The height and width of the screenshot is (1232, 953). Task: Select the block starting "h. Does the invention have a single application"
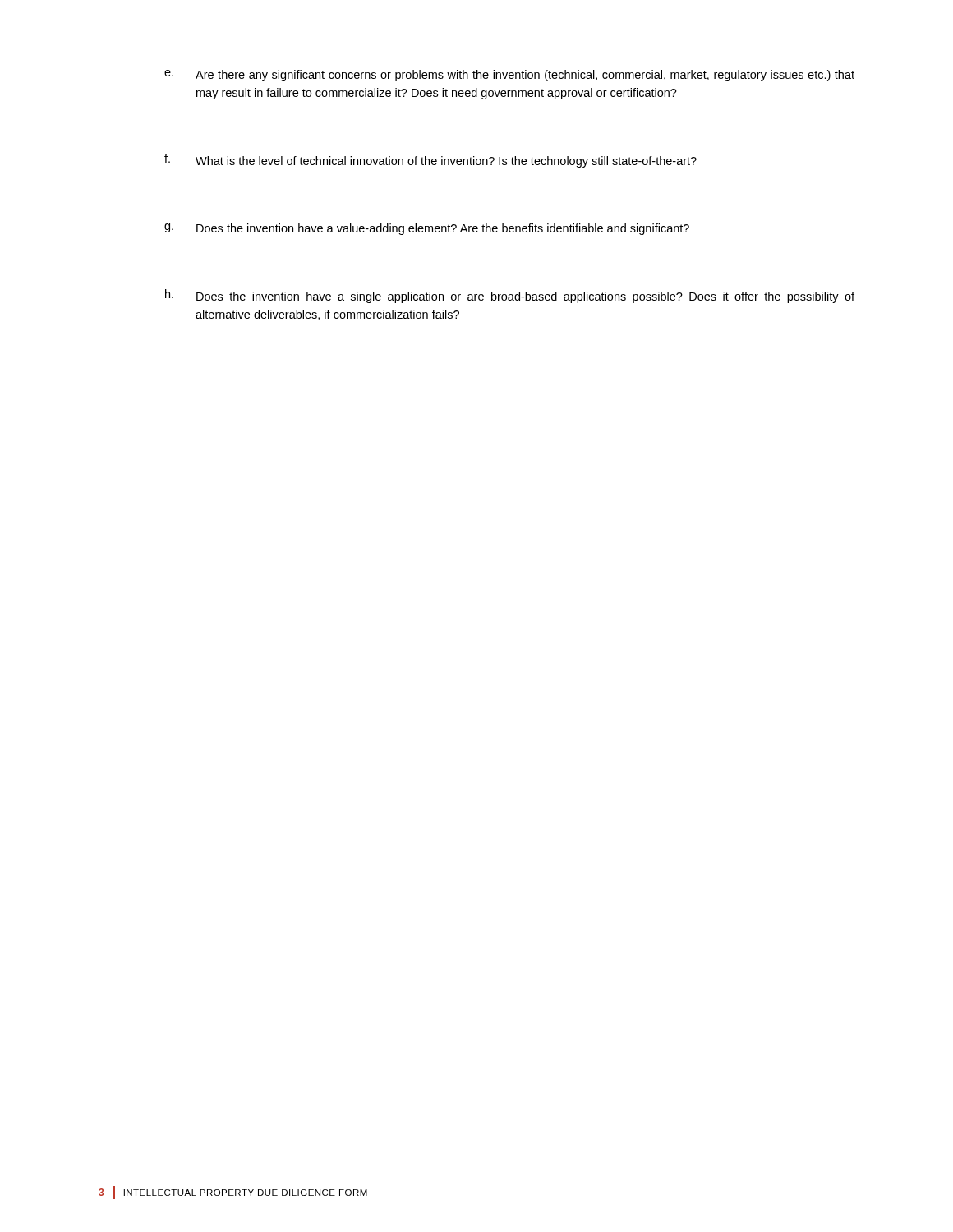click(x=509, y=306)
